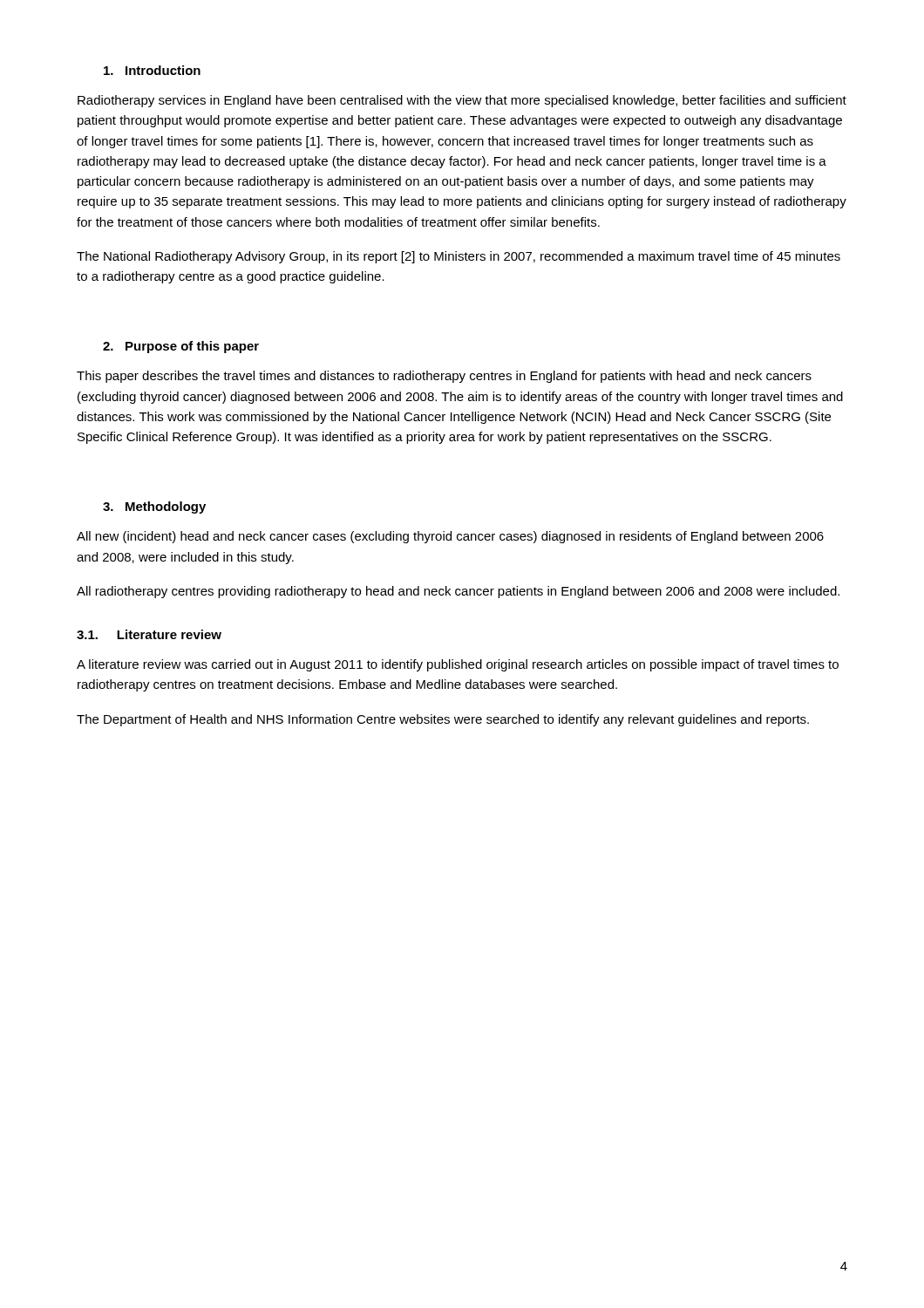Find the text block starting "This paper describes"

click(x=460, y=406)
